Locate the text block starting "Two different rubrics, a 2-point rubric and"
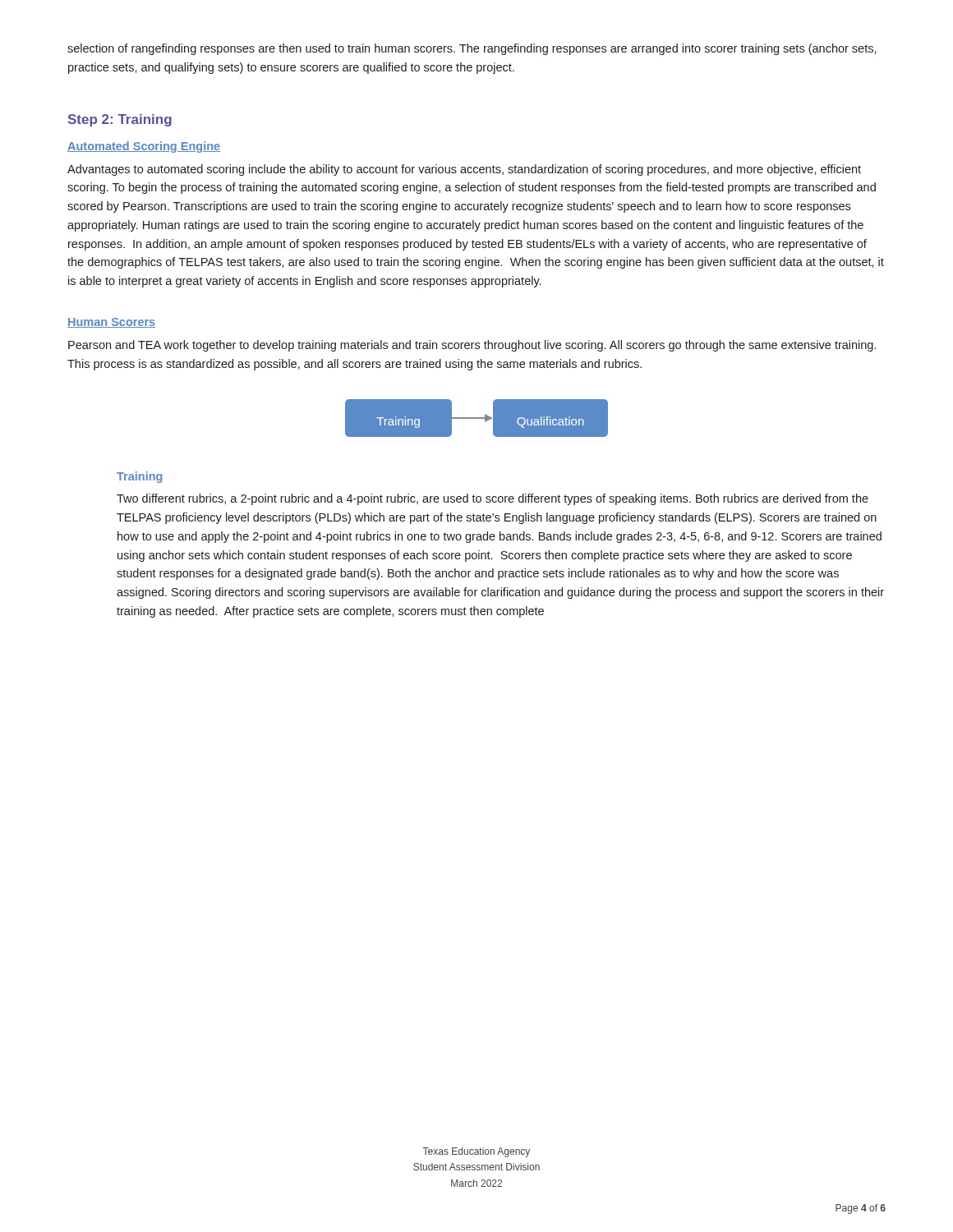This screenshot has width=953, height=1232. point(500,555)
